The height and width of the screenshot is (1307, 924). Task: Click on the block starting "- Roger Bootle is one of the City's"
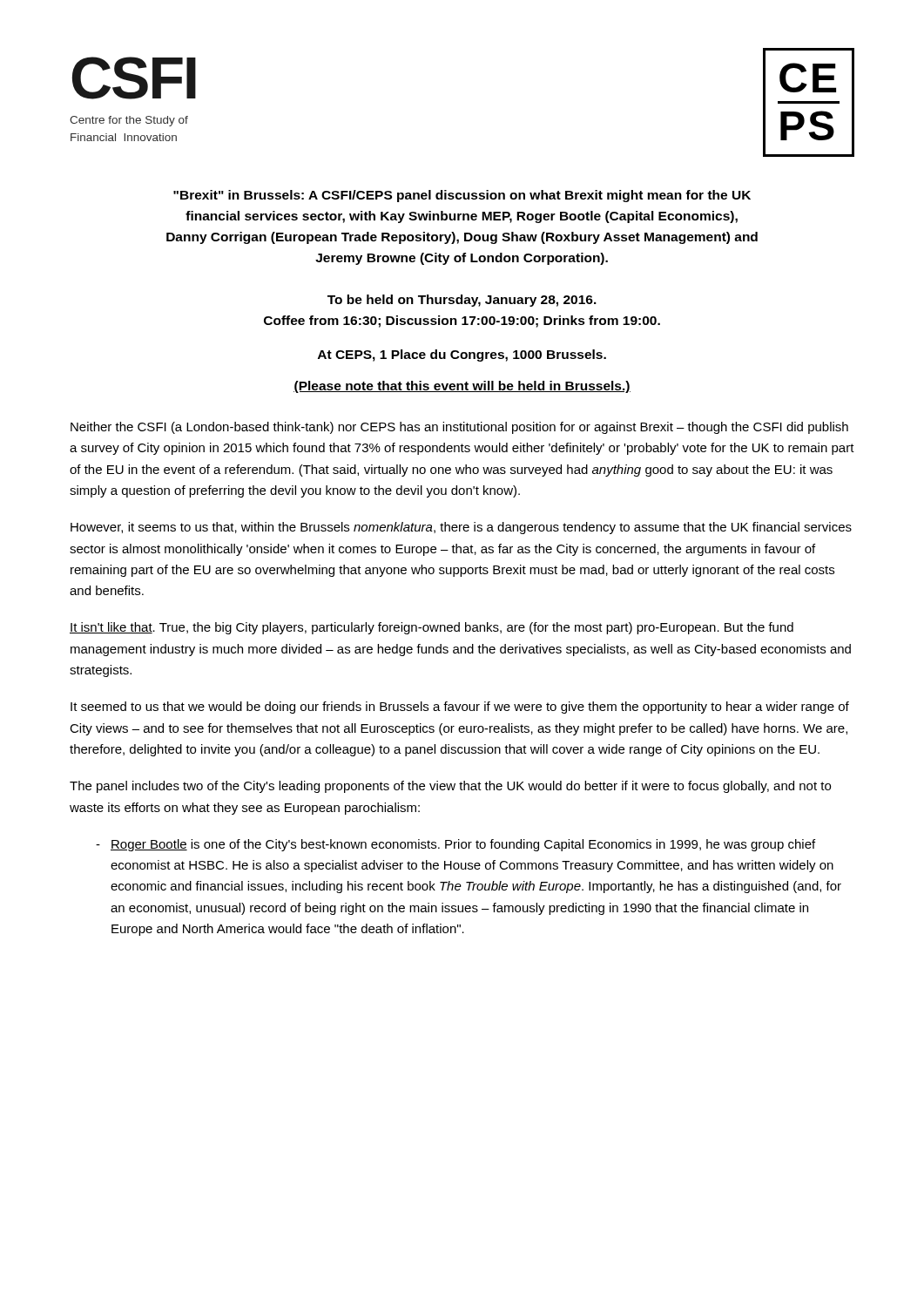[x=475, y=887]
